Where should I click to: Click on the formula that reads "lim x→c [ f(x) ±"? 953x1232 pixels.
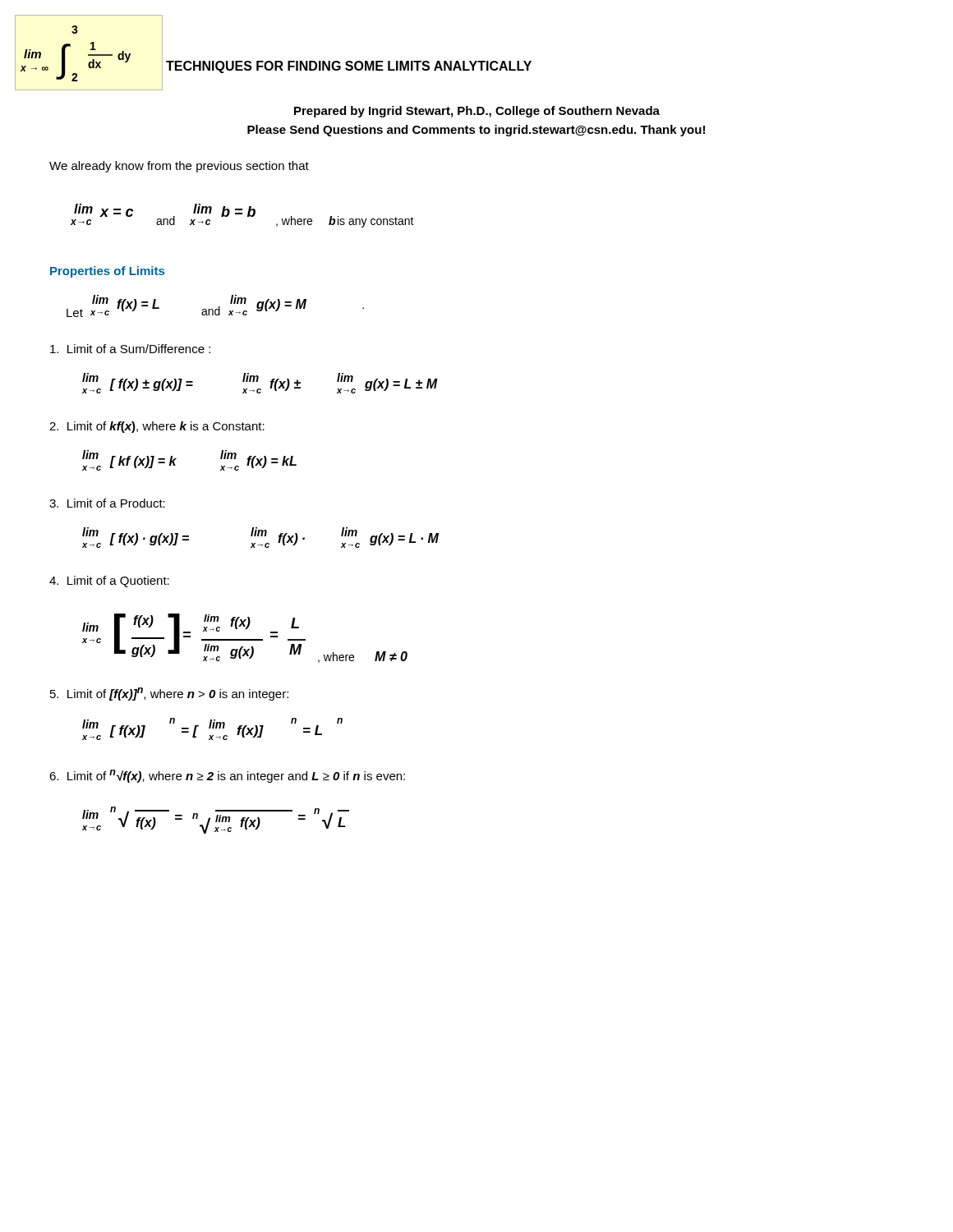pos(403,386)
